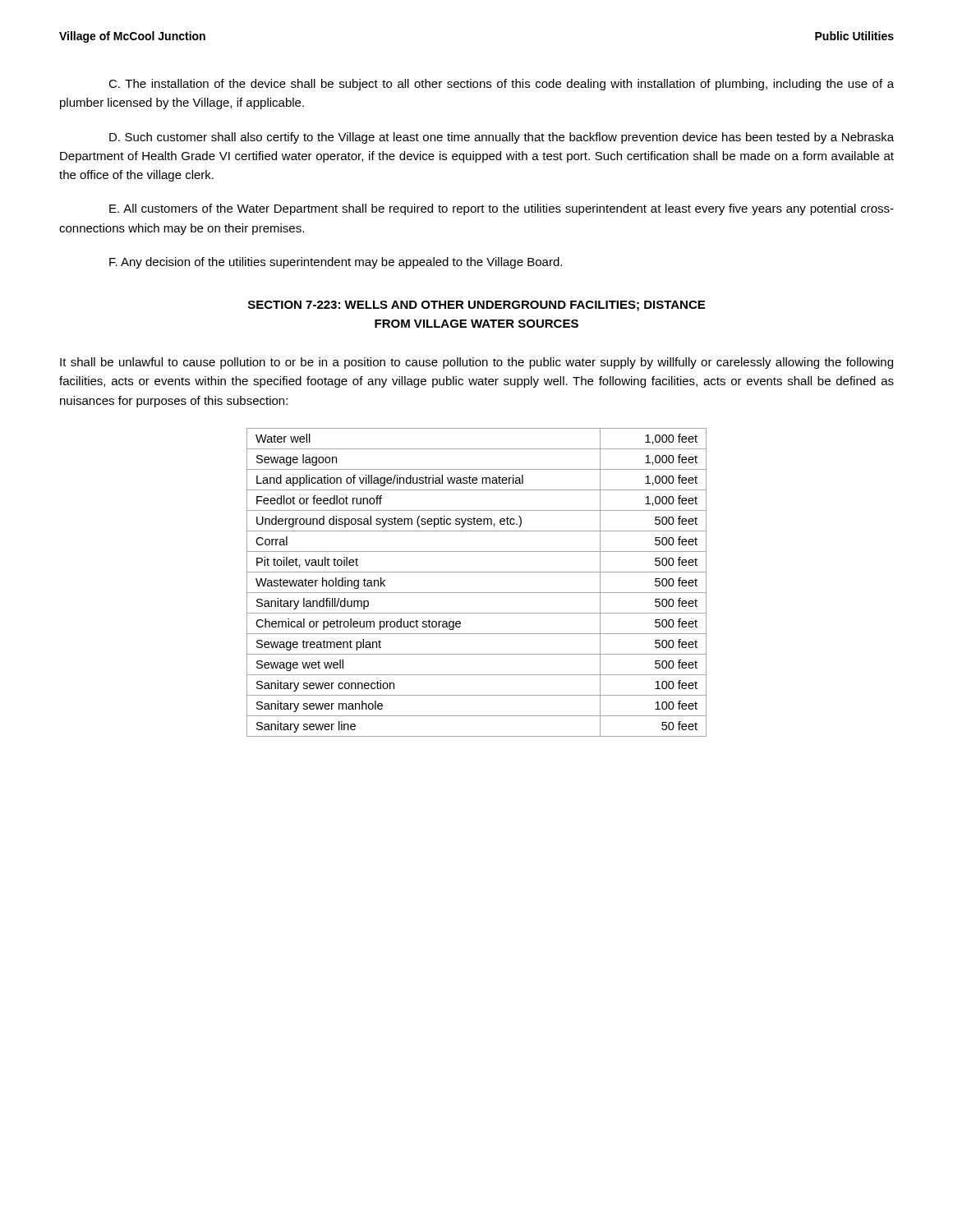Locate the text block containing "F. Any decision of the"
Screen dimensions: 1232x953
[x=336, y=261]
